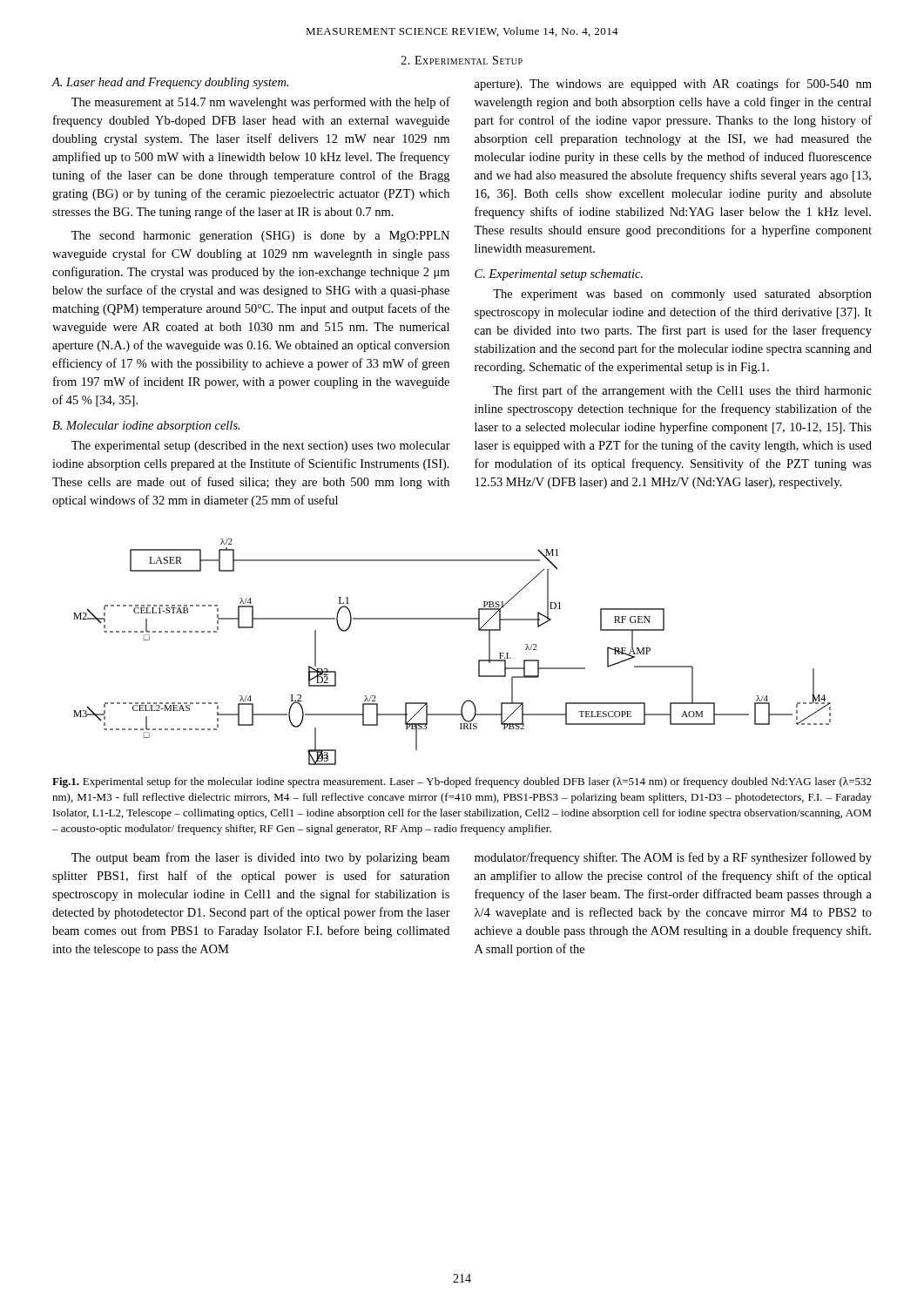Click on the text block starting "The experiment was based"
Screen dimensions: 1307x924
click(x=673, y=331)
